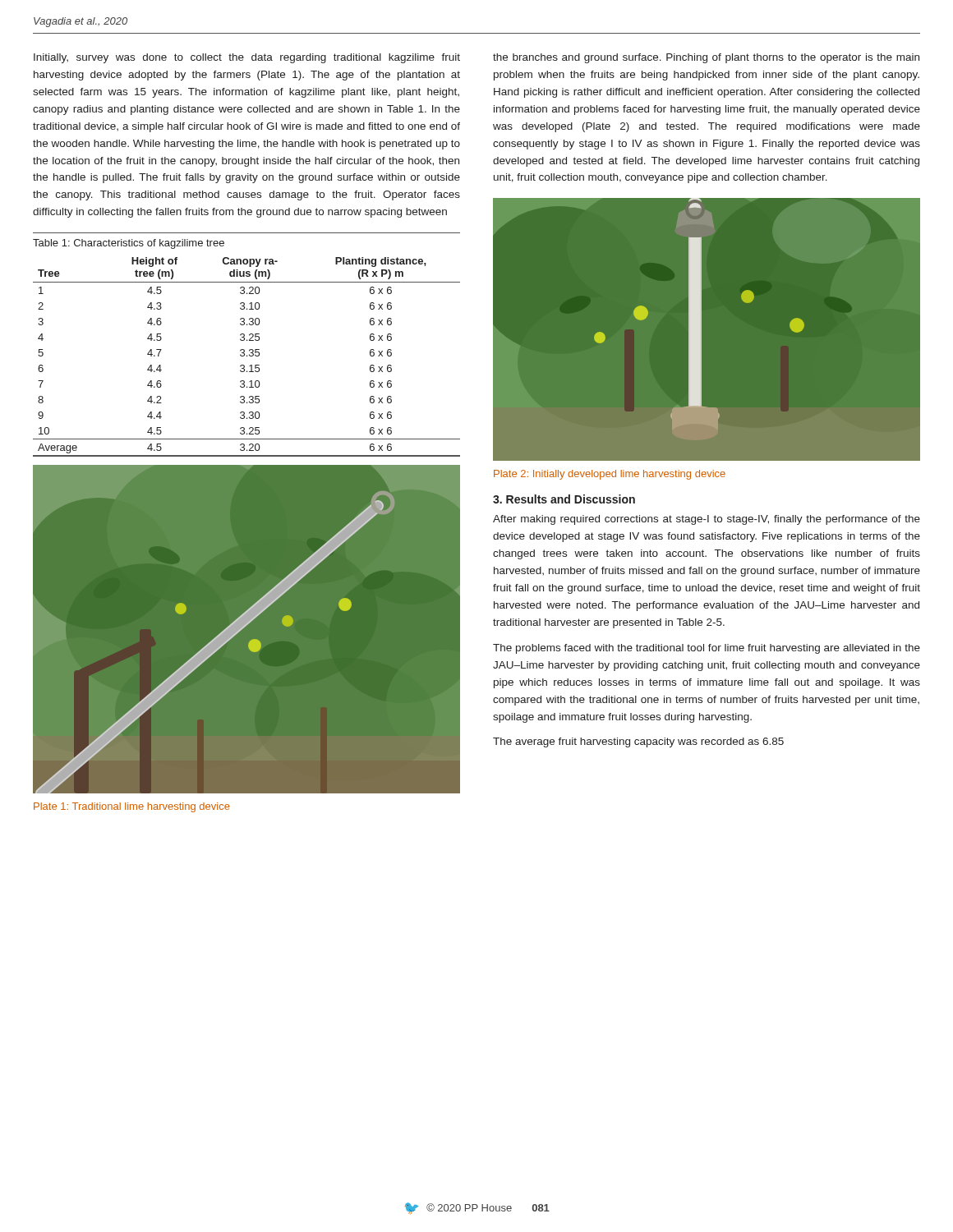Select the text block that says "After making required corrections at stage-I to stage-IV,"

tap(707, 570)
